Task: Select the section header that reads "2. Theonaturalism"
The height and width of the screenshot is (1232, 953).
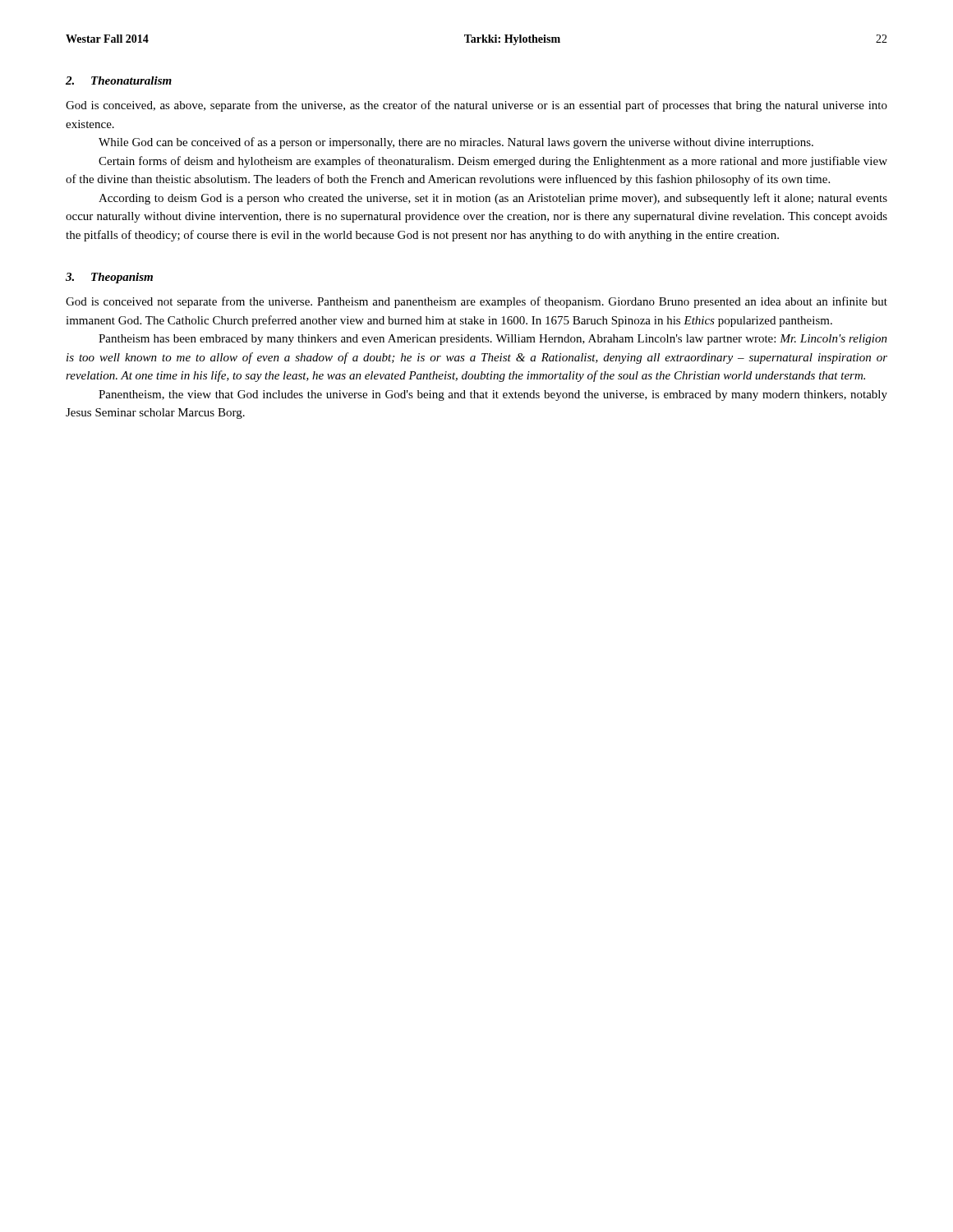Action: click(x=119, y=81)
